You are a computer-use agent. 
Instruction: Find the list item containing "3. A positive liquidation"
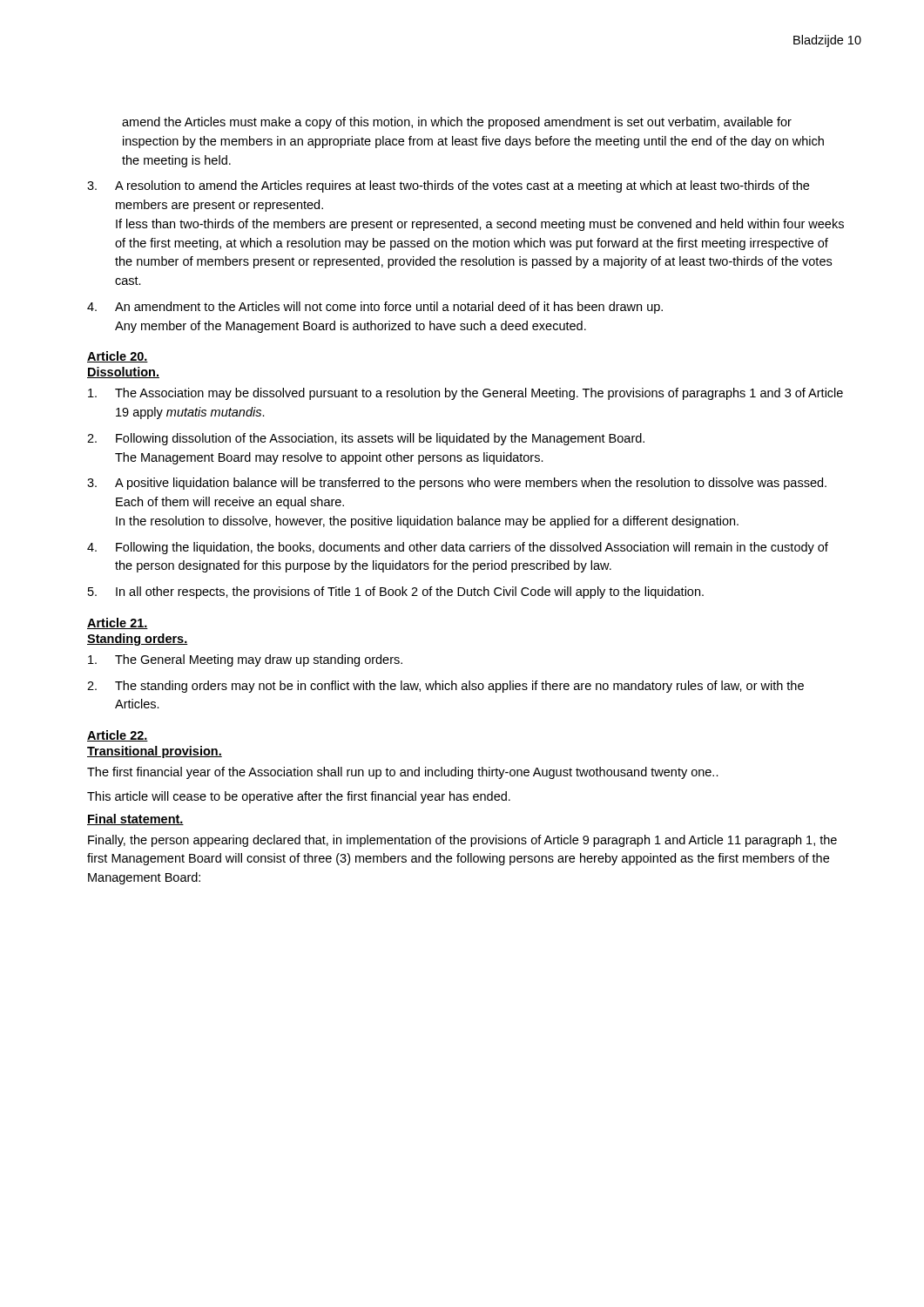click(457, 484)
